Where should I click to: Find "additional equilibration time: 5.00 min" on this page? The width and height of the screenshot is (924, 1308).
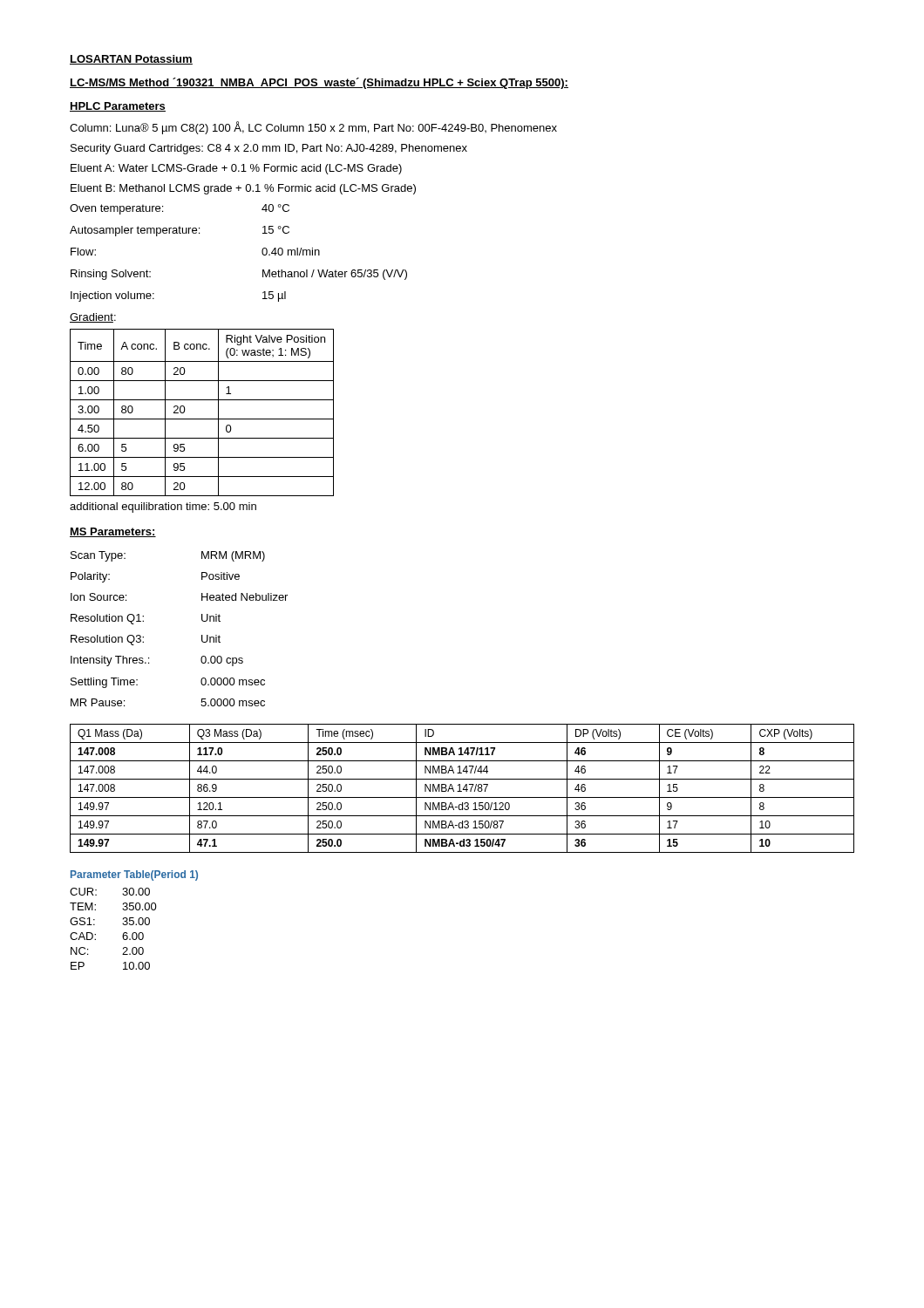[163, 506]
